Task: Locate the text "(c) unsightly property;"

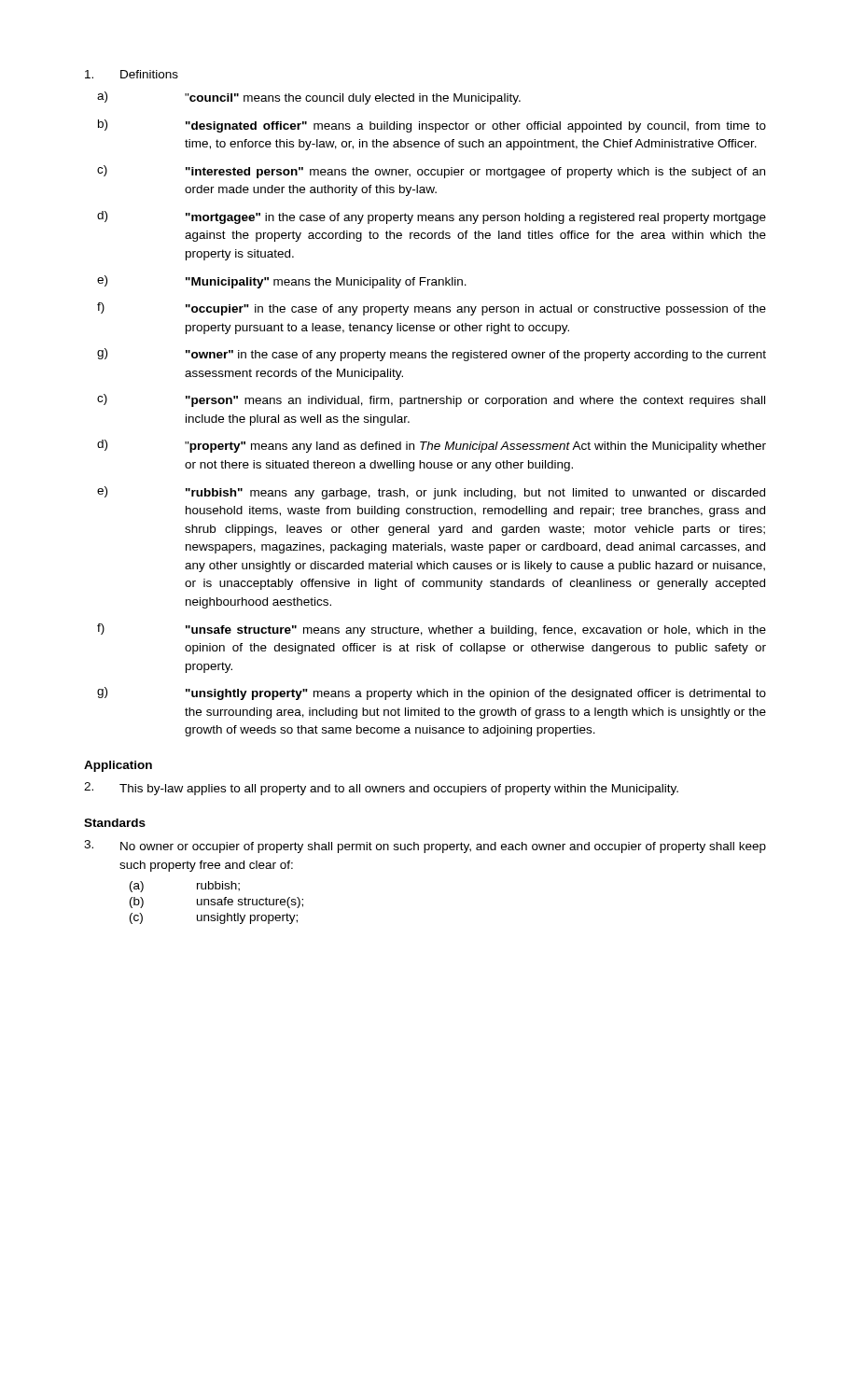Action: [209, 917]
